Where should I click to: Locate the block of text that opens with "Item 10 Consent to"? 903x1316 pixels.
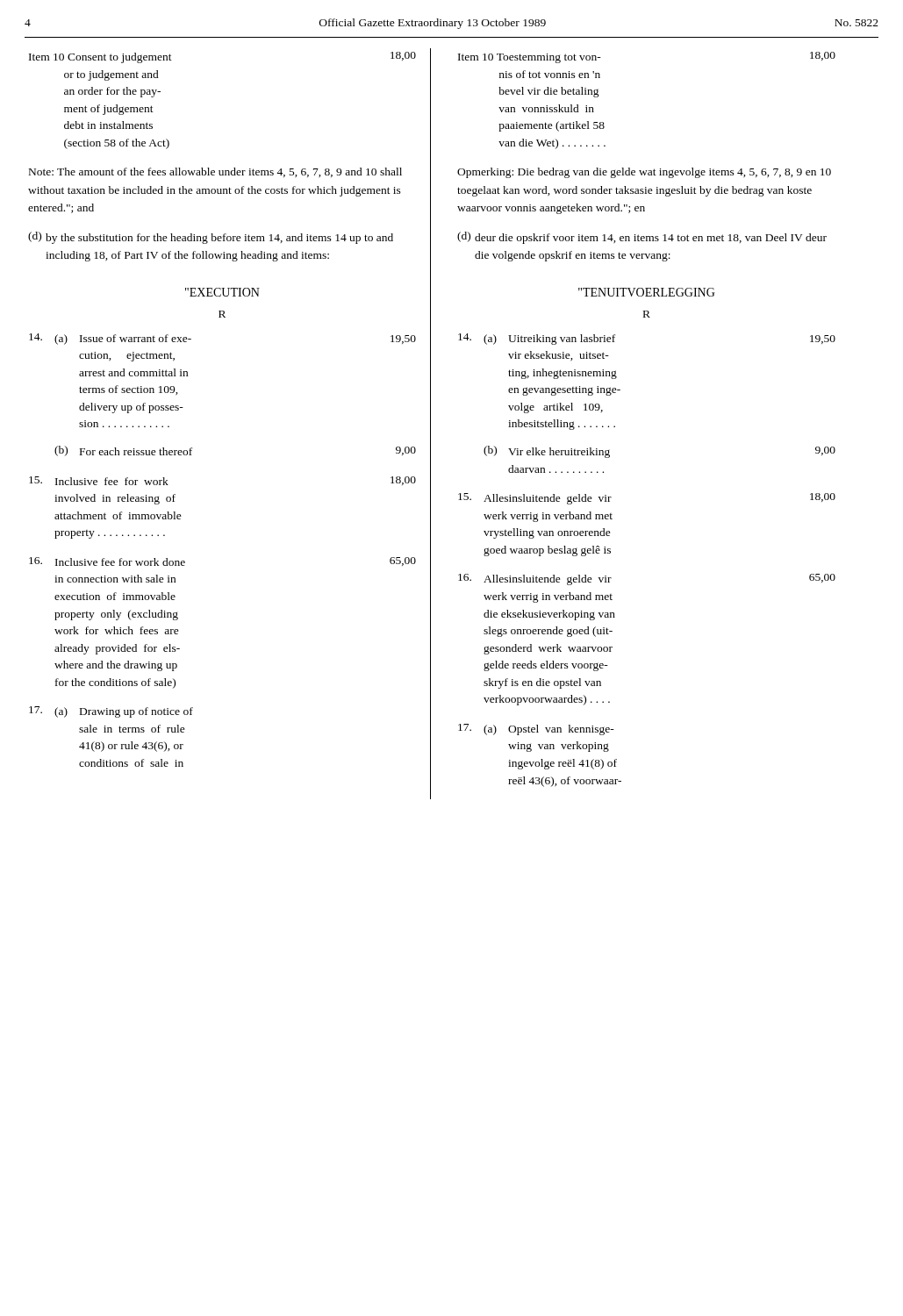click(105, 57)
